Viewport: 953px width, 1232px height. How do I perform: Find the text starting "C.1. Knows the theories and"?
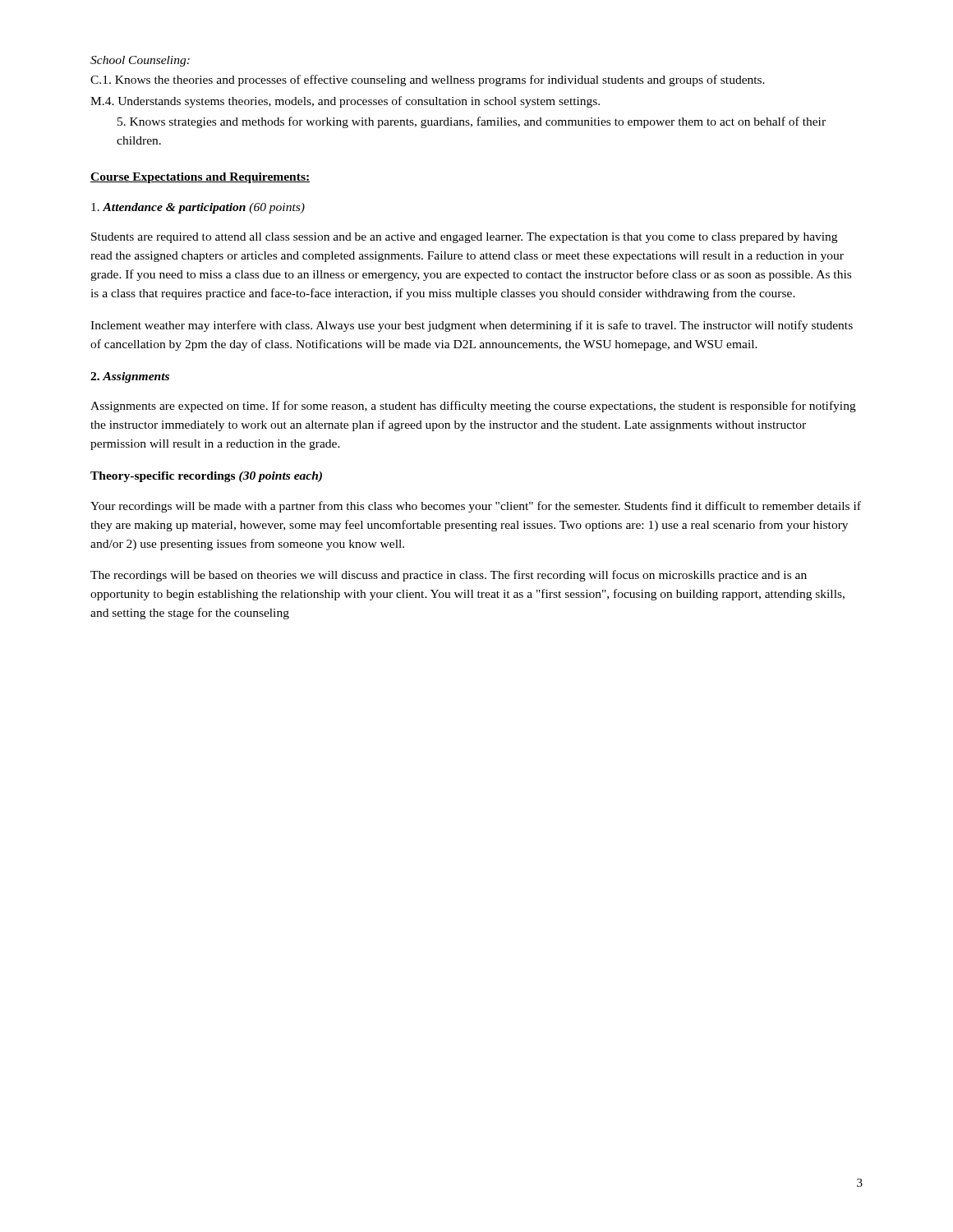[428, 80]
